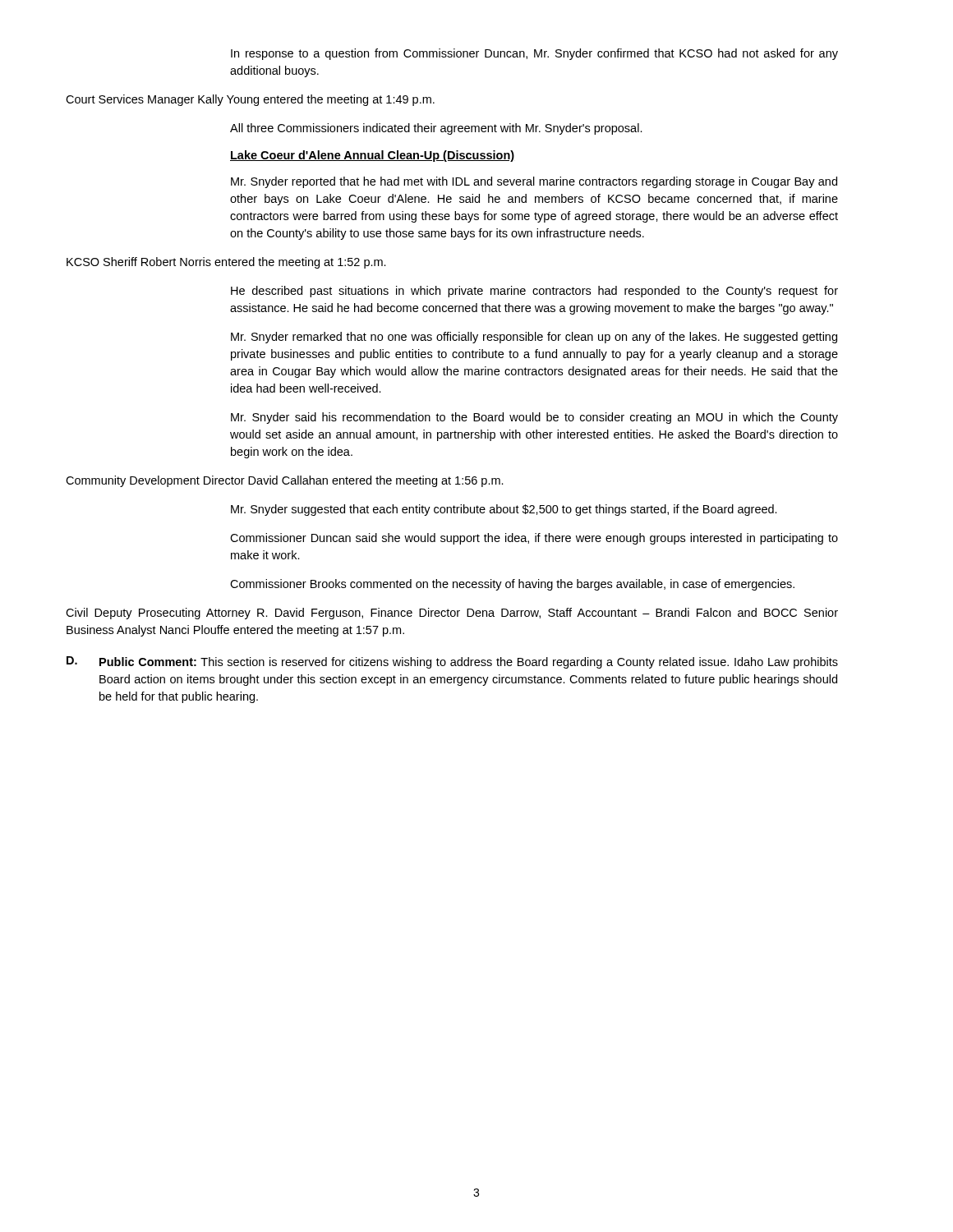Point to the text block starting "D. Public Comment: This section is reserved for"

pos(452,680)
